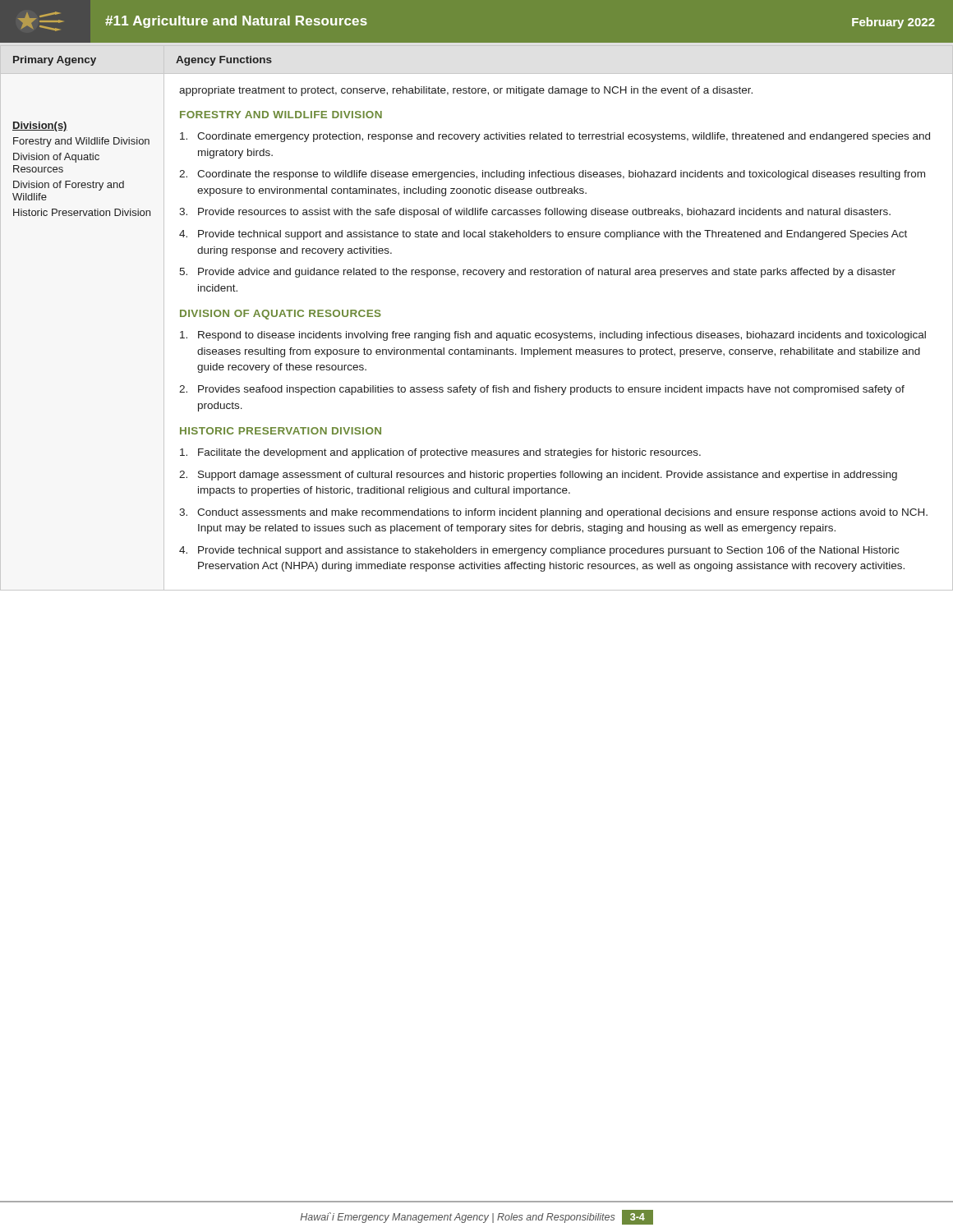Click on the region starting "Coordinate emergency protection, response and recovery activities related"
Image resolution: width=953 pixels, height=1232 pixels.
558,144
